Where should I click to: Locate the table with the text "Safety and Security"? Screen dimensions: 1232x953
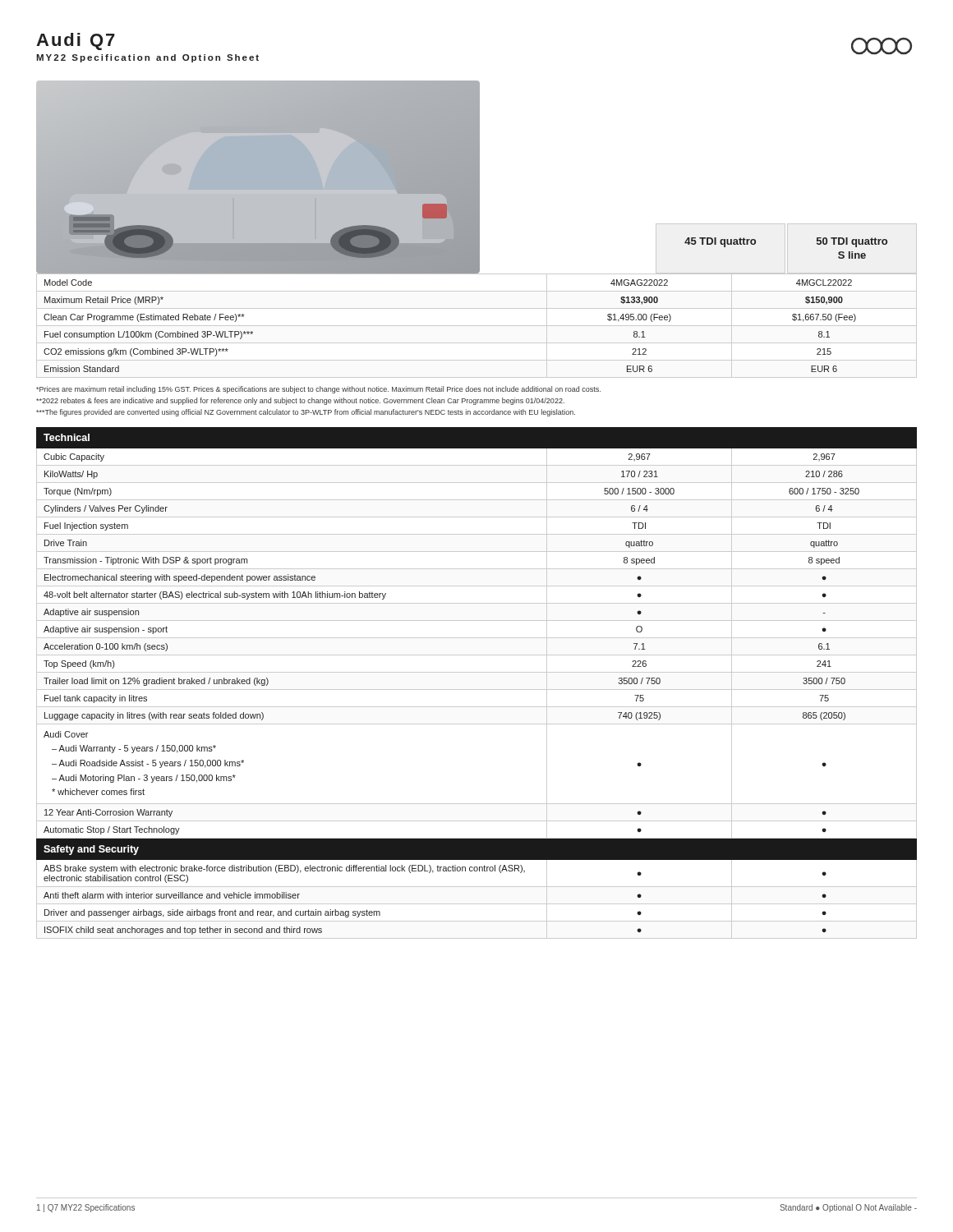click(x=476, y=889)
